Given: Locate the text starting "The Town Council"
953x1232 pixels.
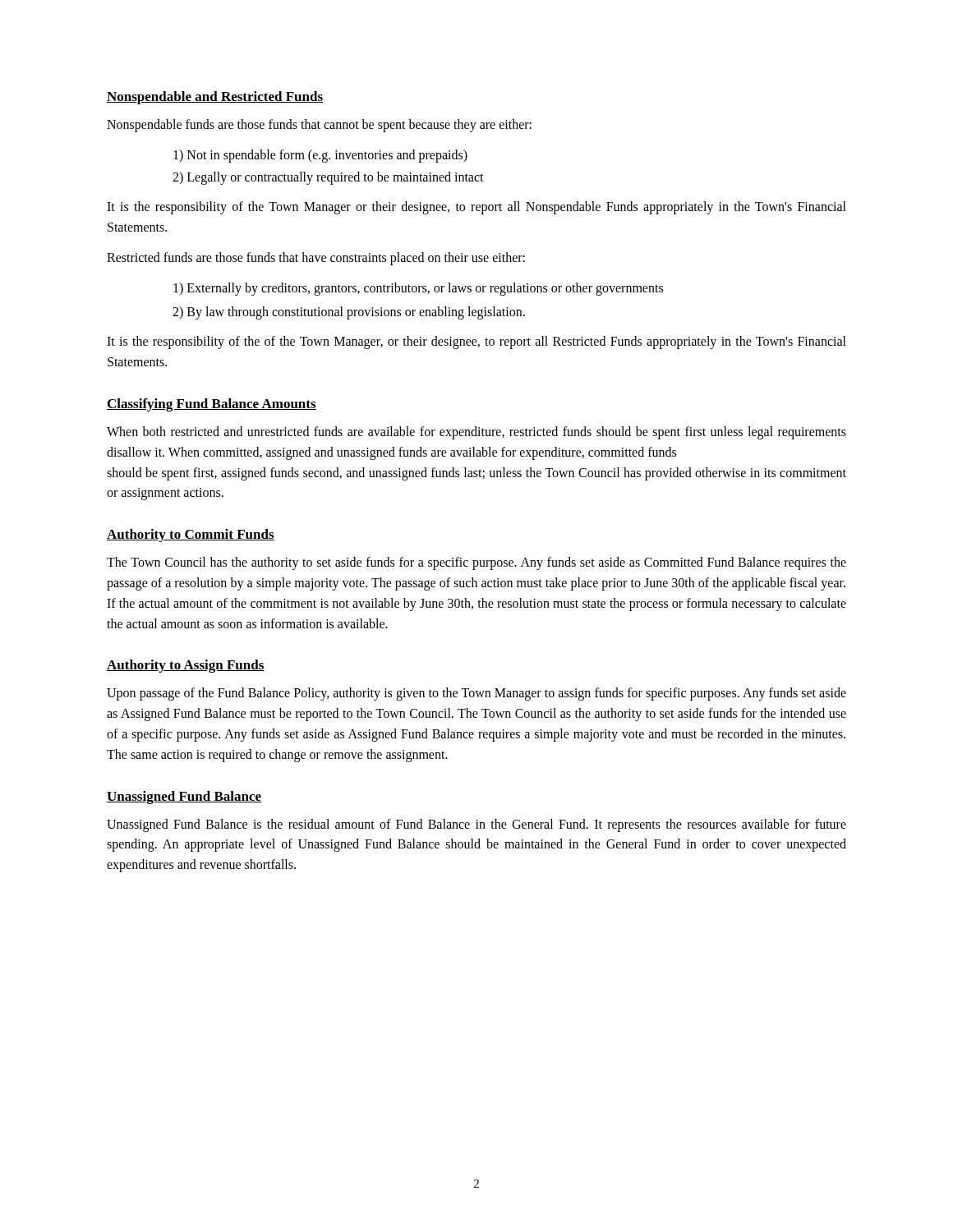Looking at the screenshot, I should point(476,593).
